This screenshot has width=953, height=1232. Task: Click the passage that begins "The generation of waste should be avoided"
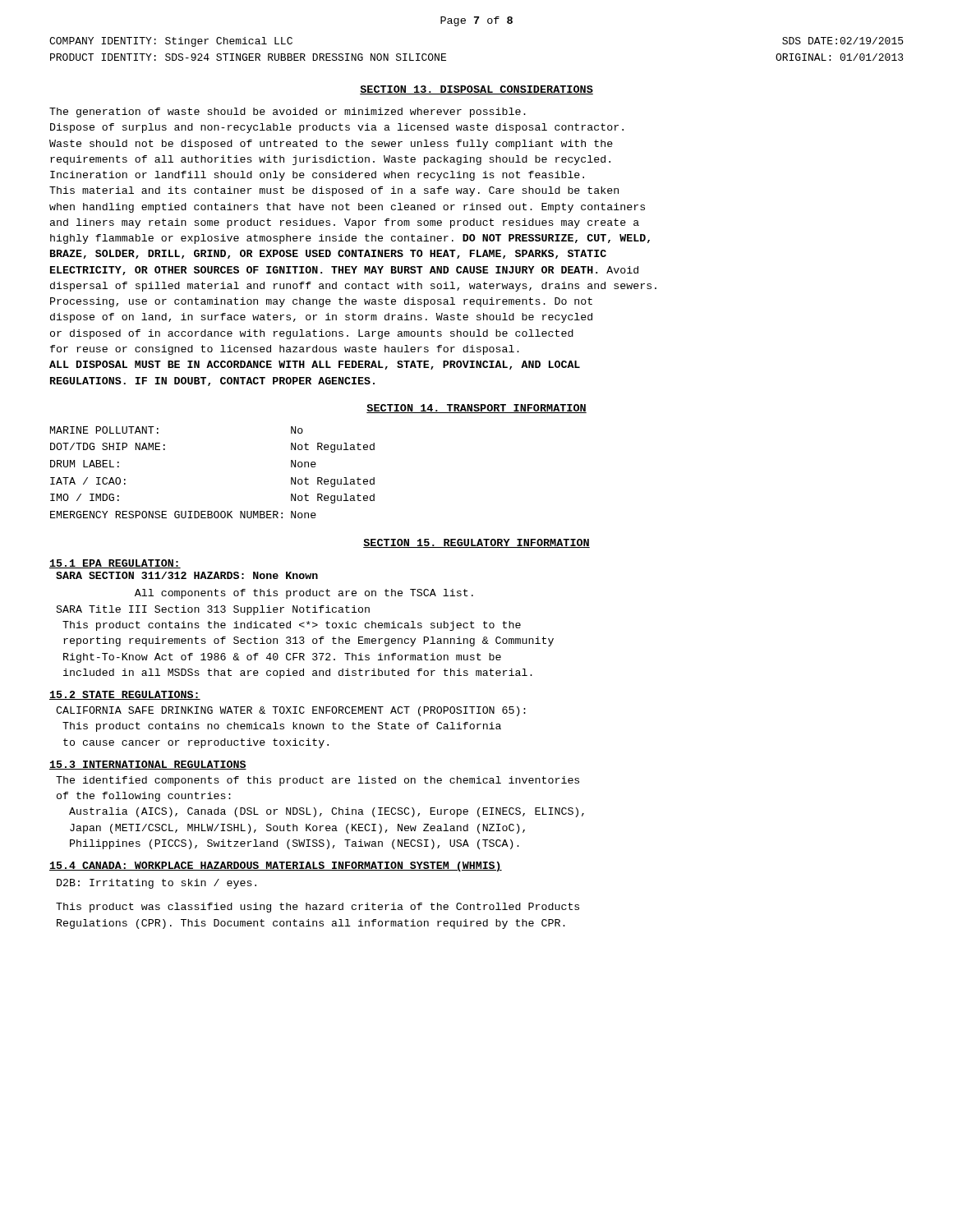pyautogui.click(x=354, y=247)
